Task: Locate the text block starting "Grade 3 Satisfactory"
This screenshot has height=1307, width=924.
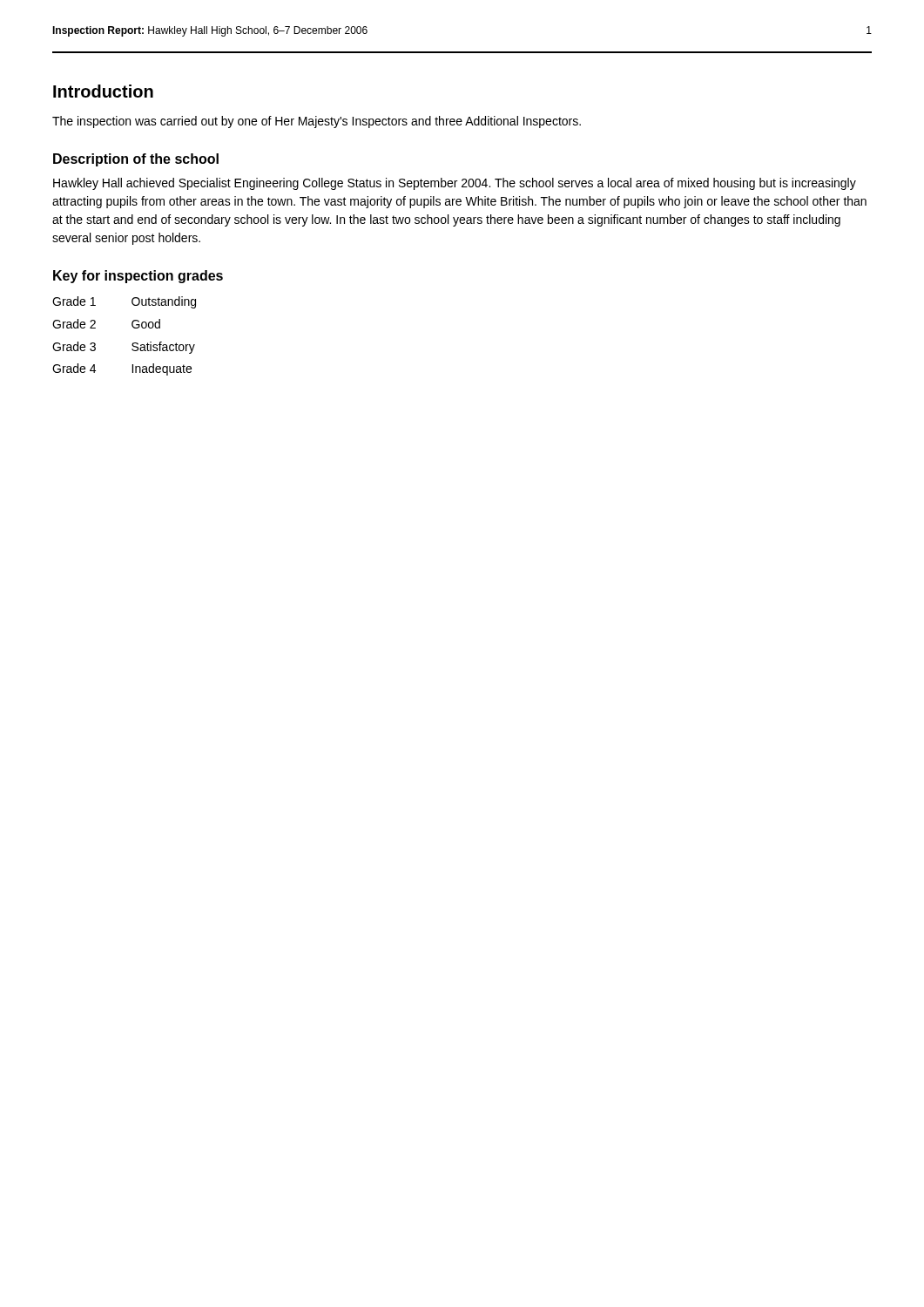Action: (142, 347)
